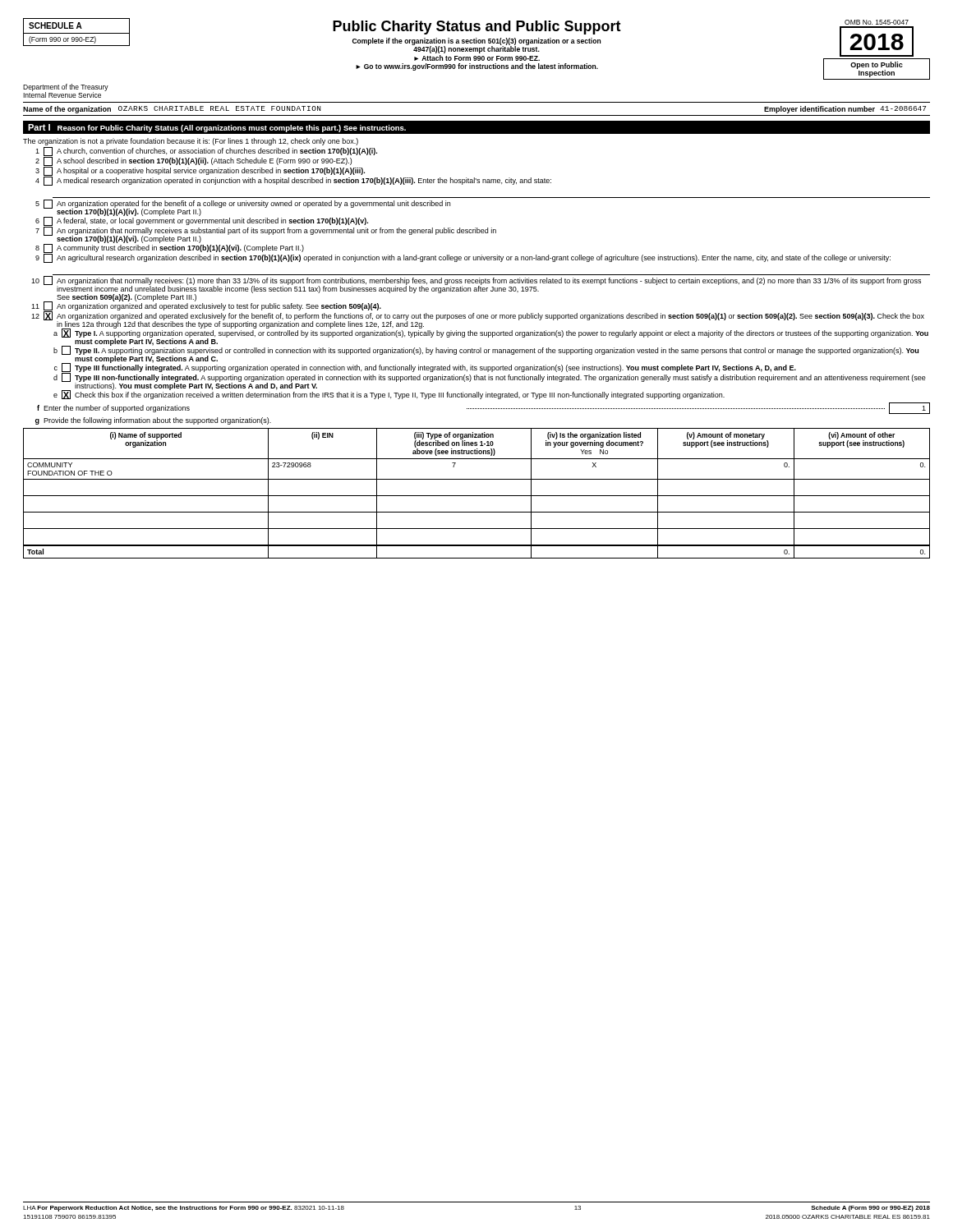Find the list item containing "d Type III non-functionally integrated. A"
953x1232 pixels.
487,382
